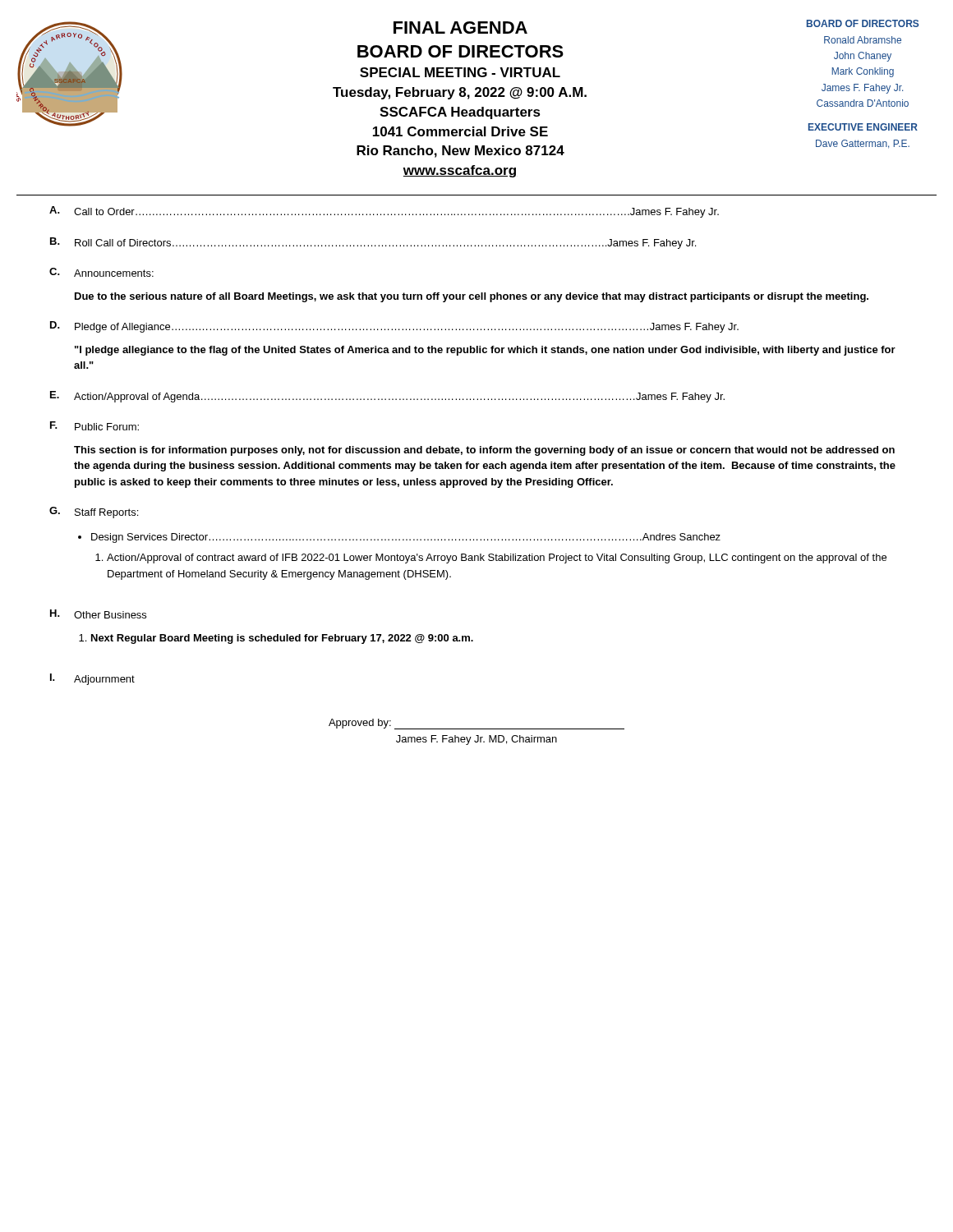Find the text block that says ""I pledge allegiance to the flag of the"
The image size is (953, 1232).
click(x=485, y=357)
